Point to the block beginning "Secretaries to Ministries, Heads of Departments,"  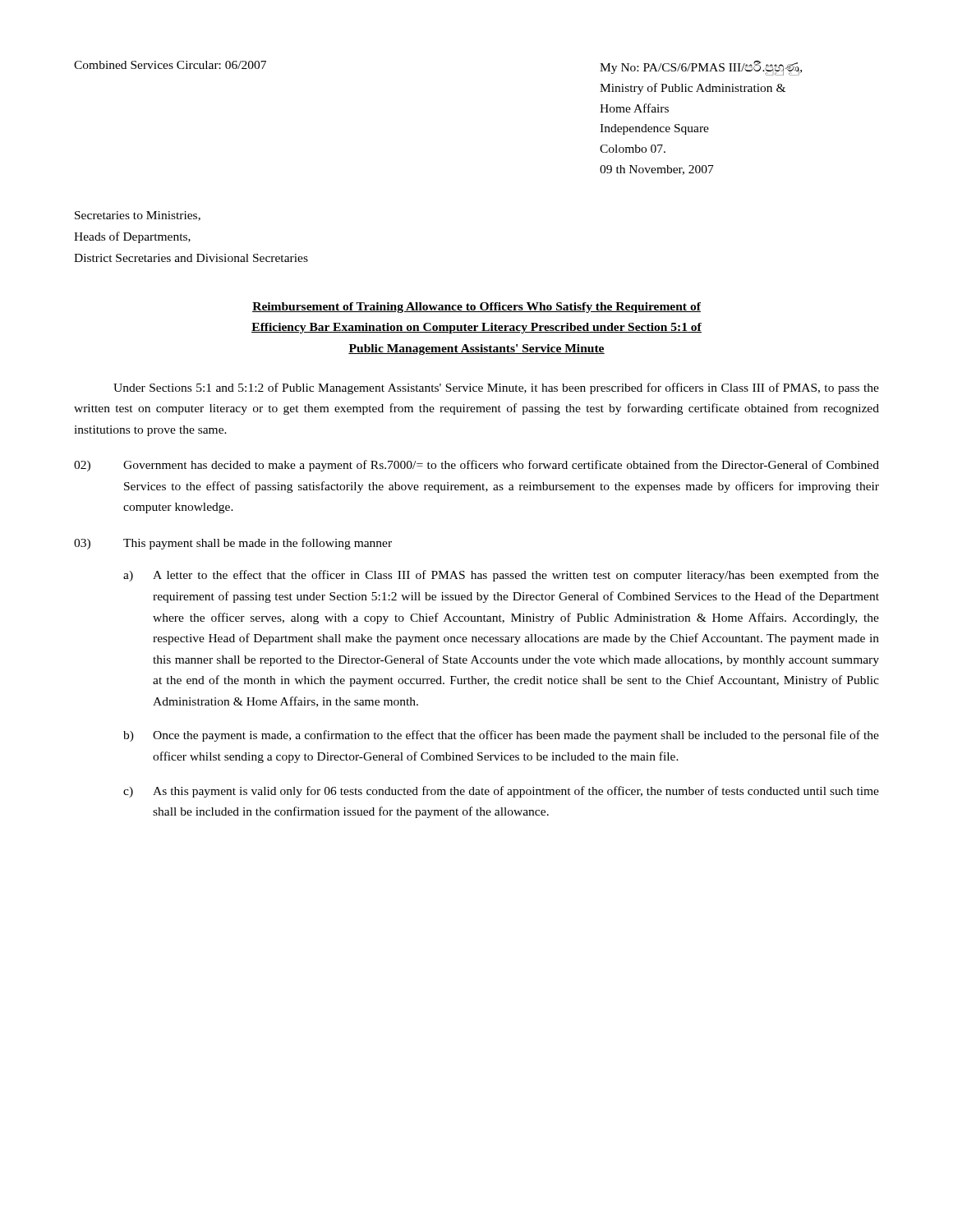click(x=191, y=236)
